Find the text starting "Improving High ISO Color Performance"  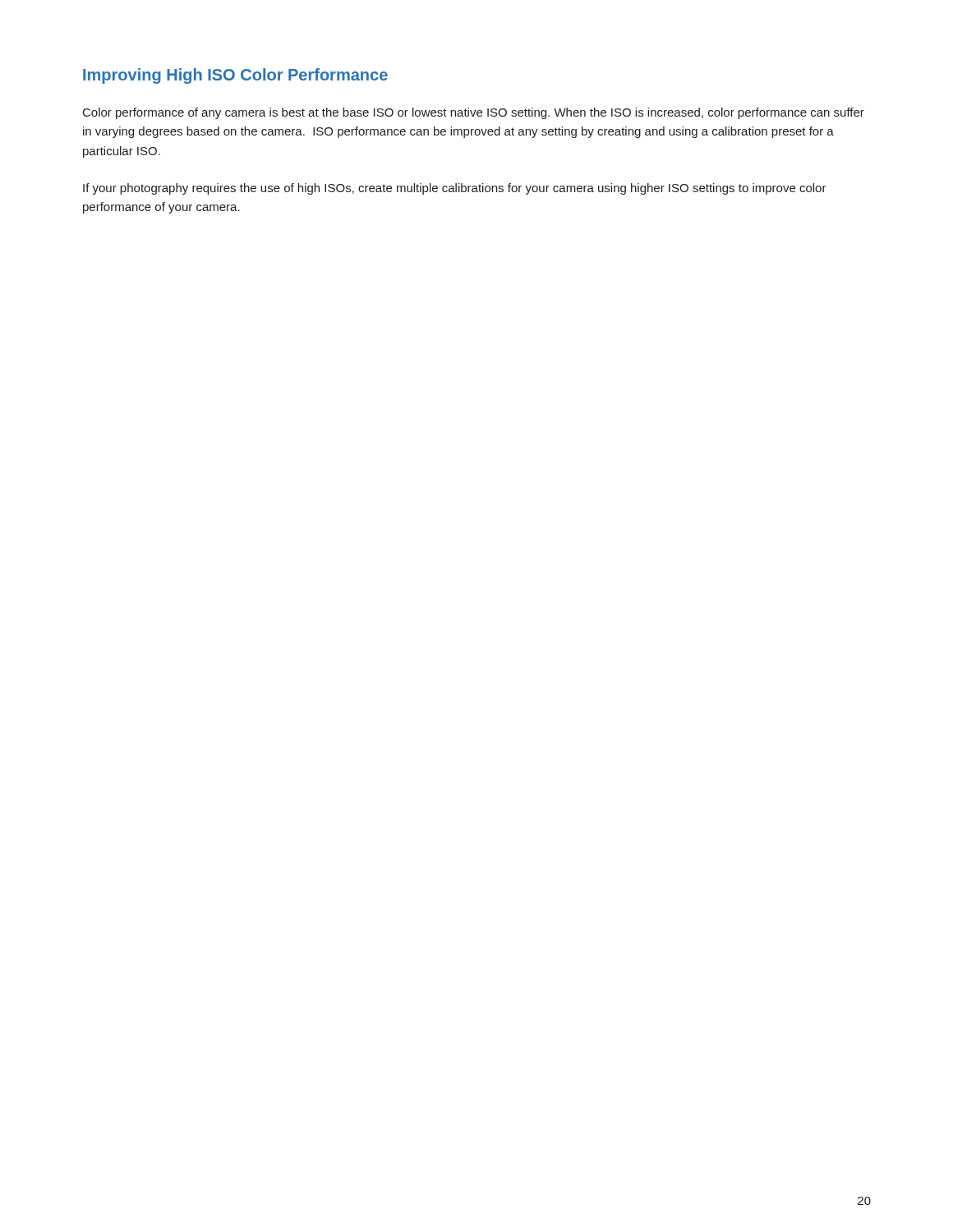point(235,75)
